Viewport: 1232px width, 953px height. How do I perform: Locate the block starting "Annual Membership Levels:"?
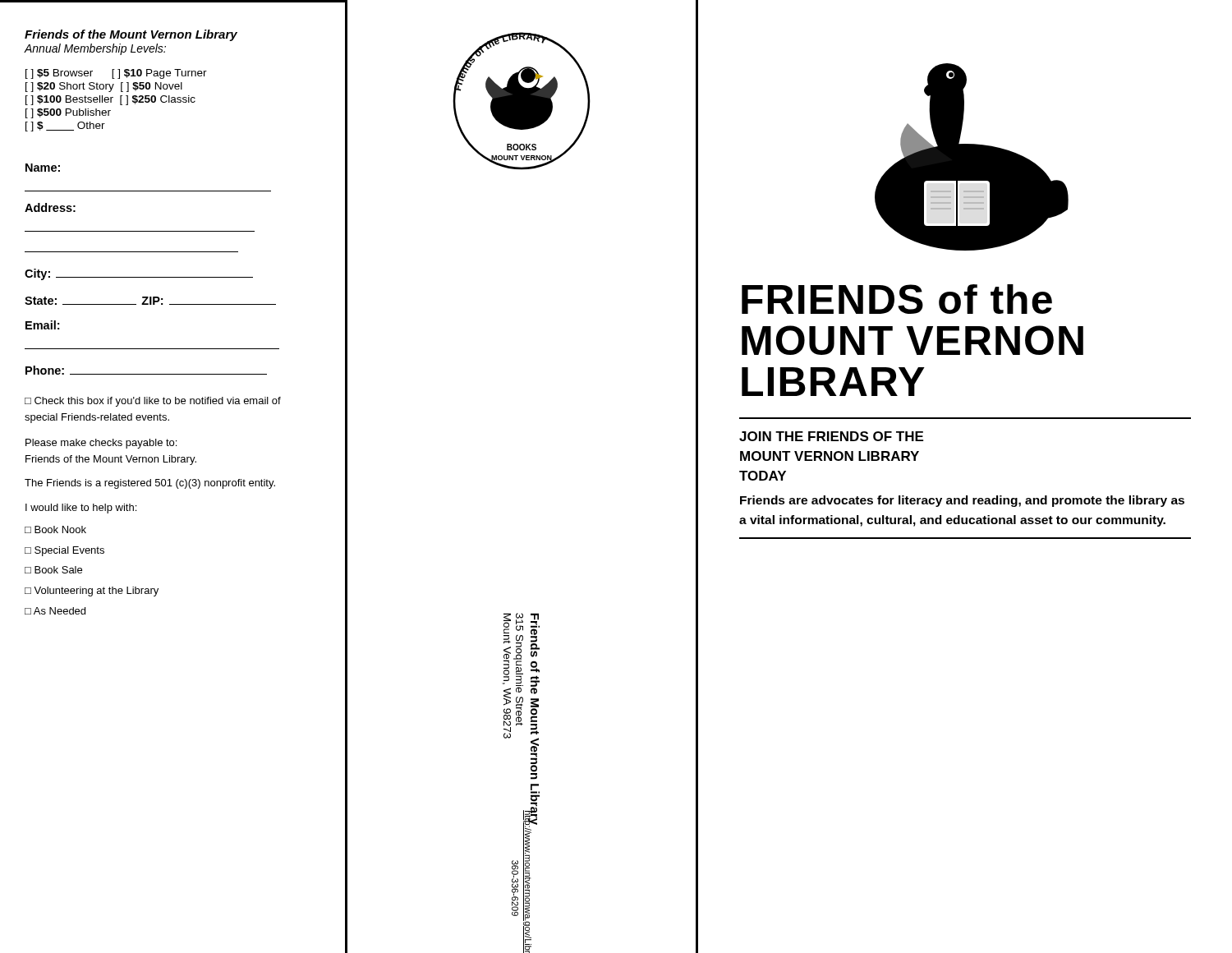[x=96, y=49]
